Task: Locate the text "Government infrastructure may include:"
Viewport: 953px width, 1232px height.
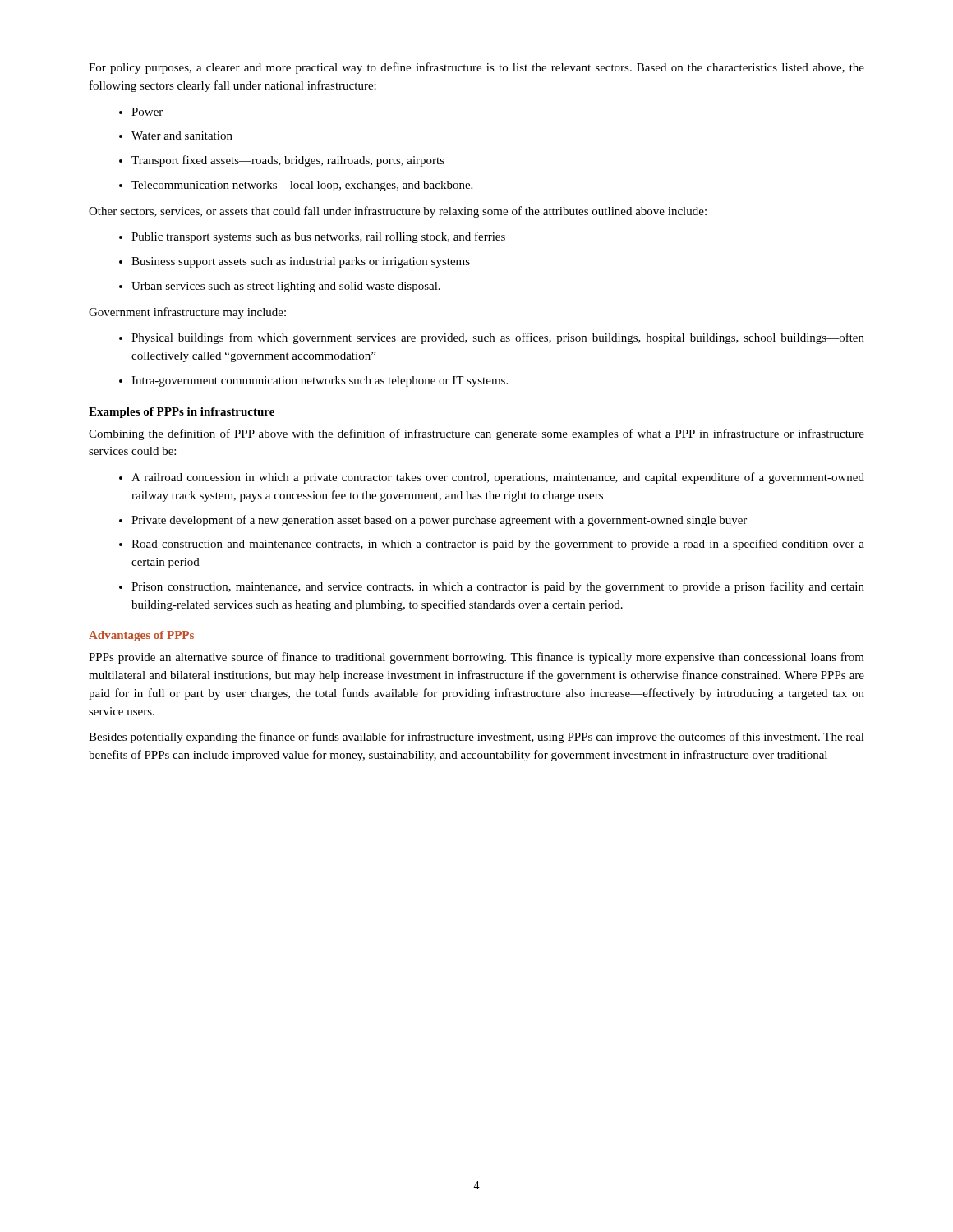Action: pyautogui.click(x=187, y=313)
